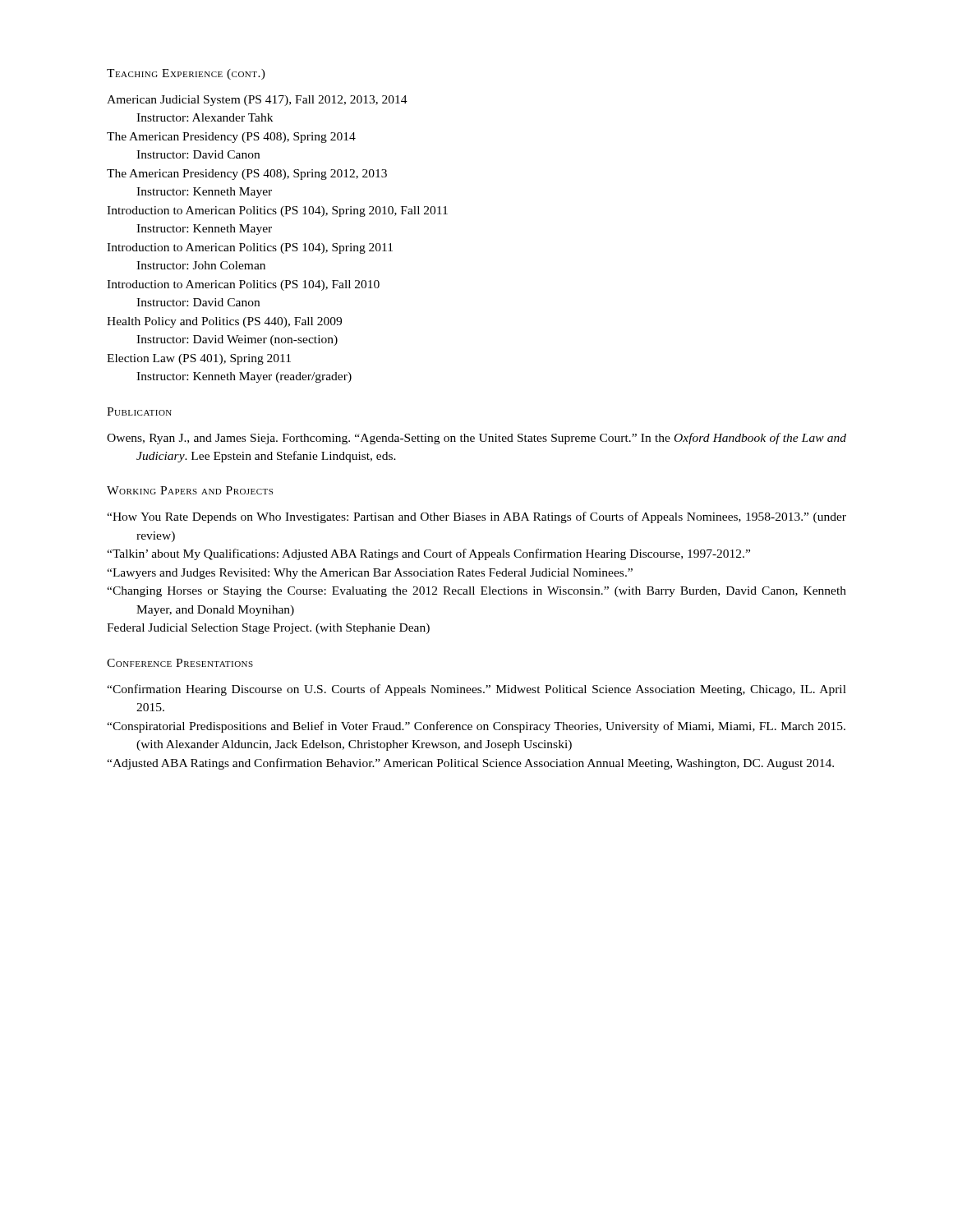
Task: Locate the block of text that opens with "“Lawyers and Judges Revisited:"
Action: tap(370, 572)
